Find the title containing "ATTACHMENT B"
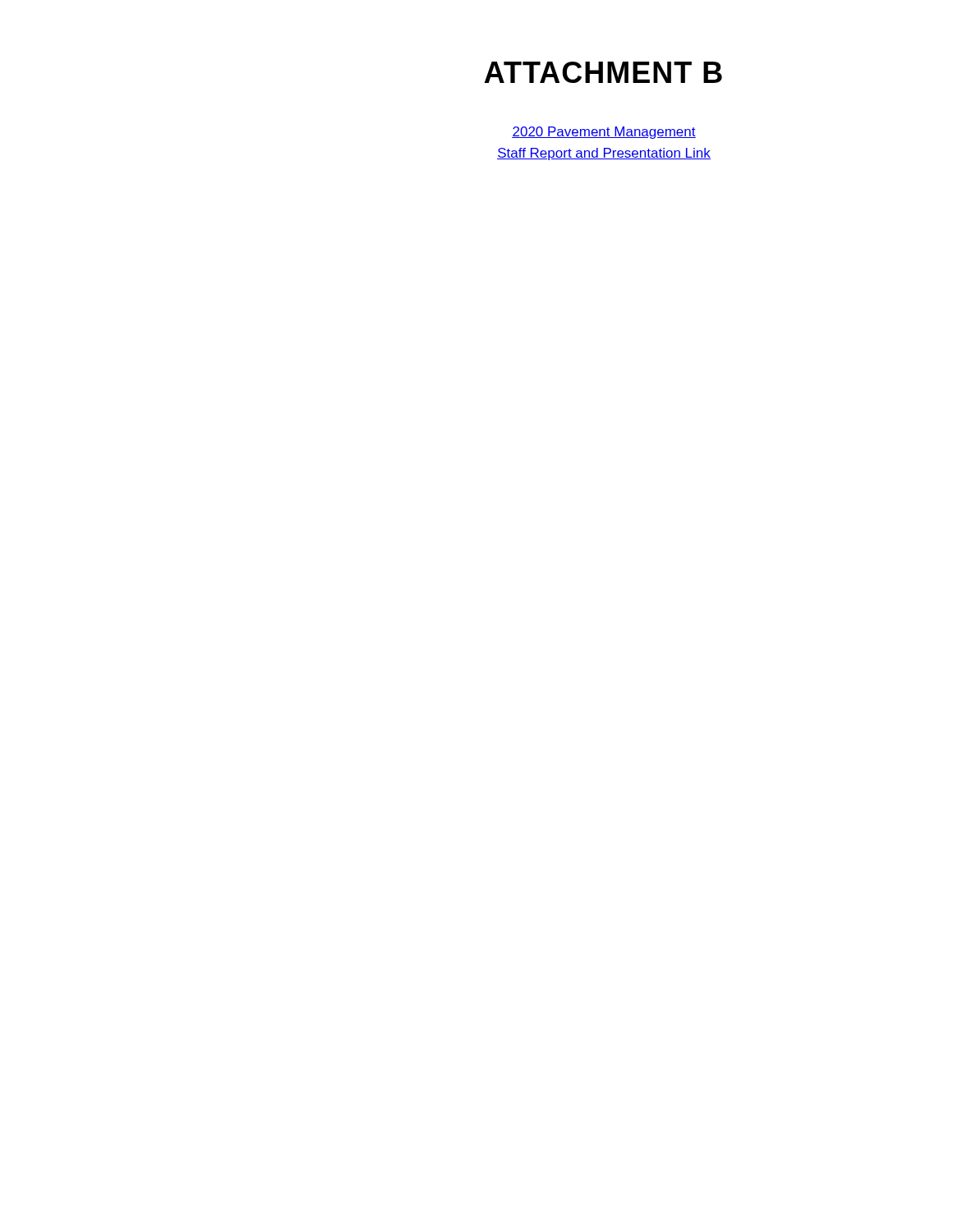 604,73
